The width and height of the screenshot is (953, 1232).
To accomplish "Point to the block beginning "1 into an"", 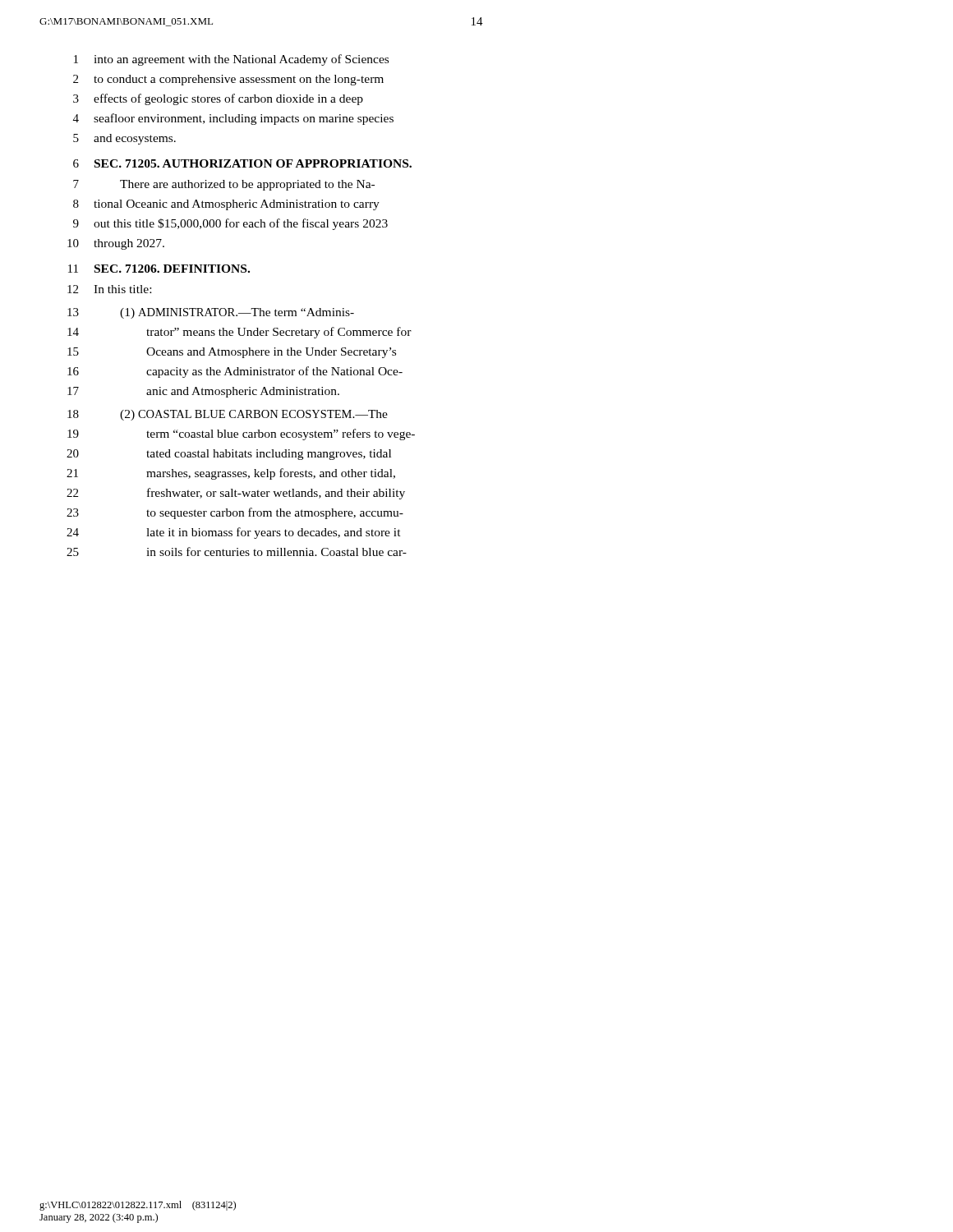I will pyautogui.click(x=231, y=60).
